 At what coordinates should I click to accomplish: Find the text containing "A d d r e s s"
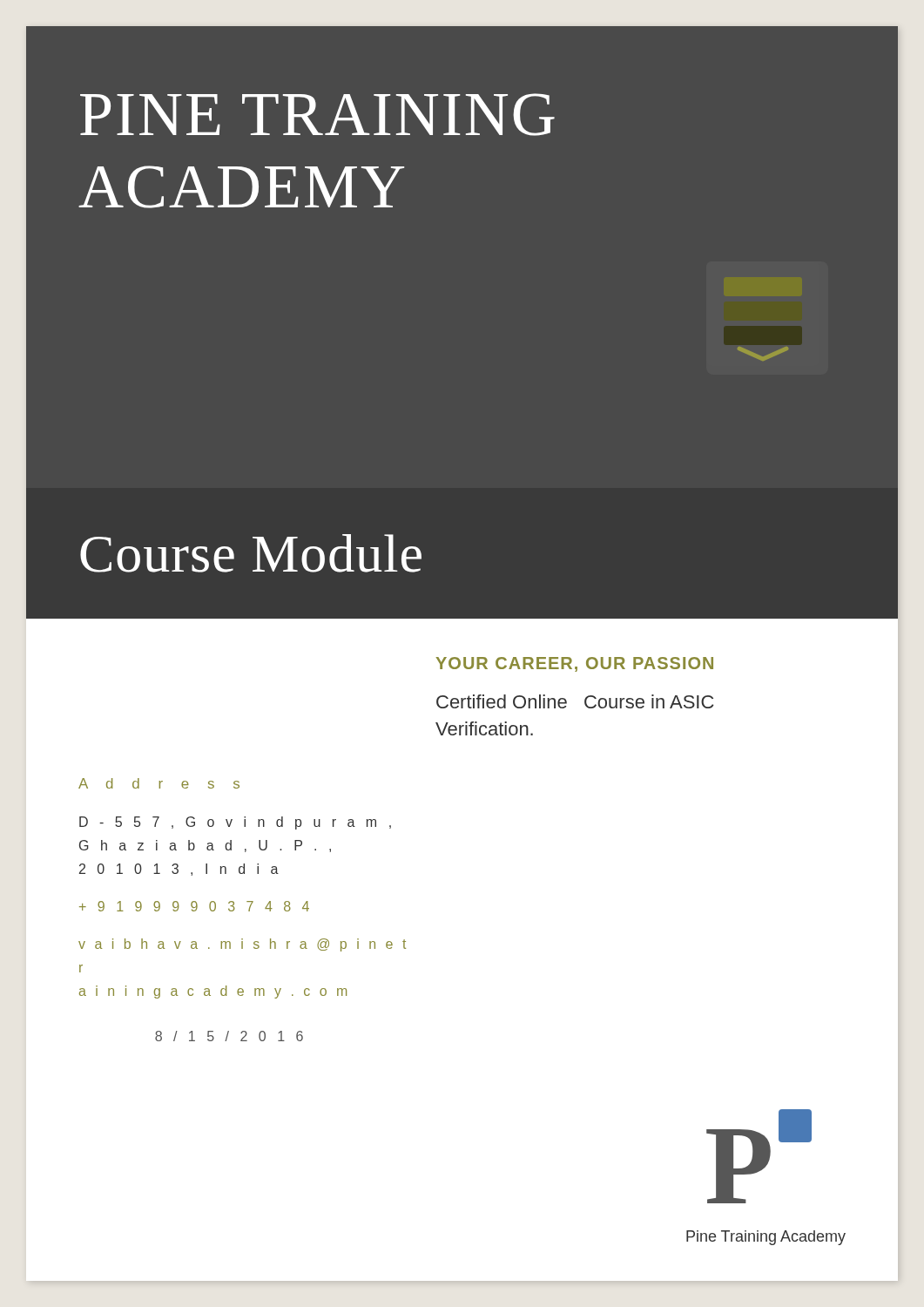tap(163, 784)
